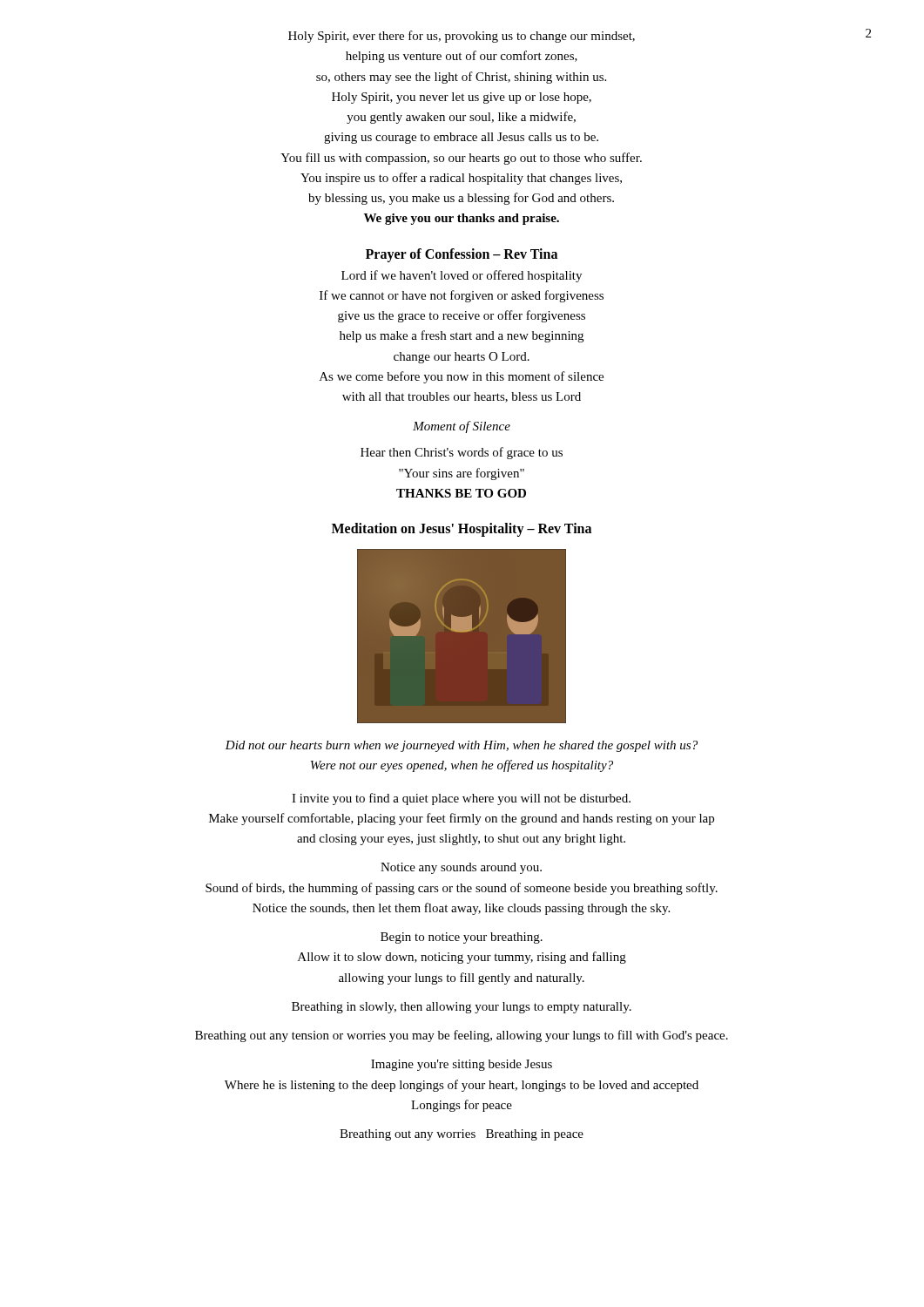The image size is (924, 1307).
Task: Where is the passage that starts "Imagine you're sitting"?
Action: coord(462,1084)
